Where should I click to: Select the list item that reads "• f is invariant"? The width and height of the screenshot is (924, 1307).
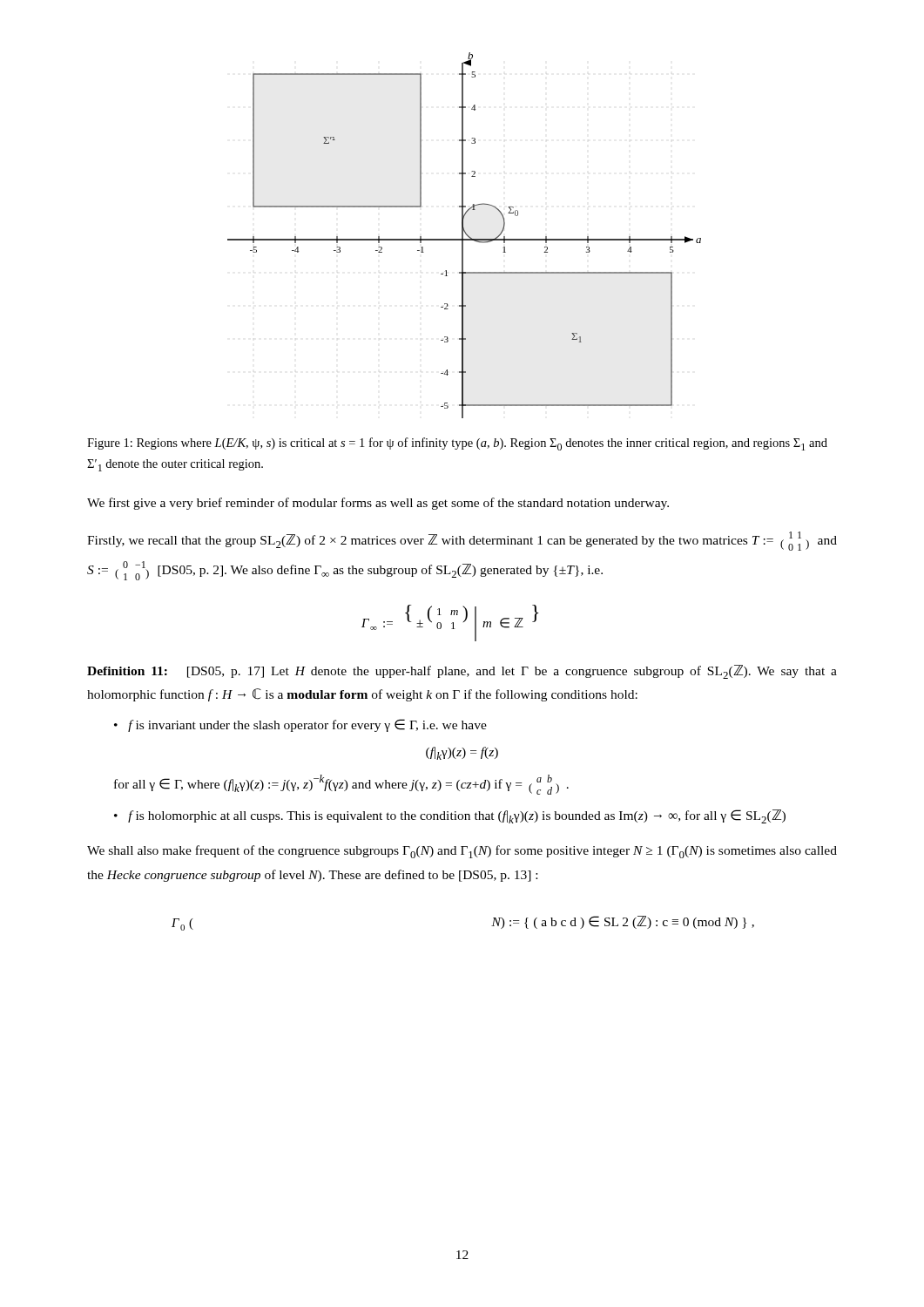click(462, 757)
